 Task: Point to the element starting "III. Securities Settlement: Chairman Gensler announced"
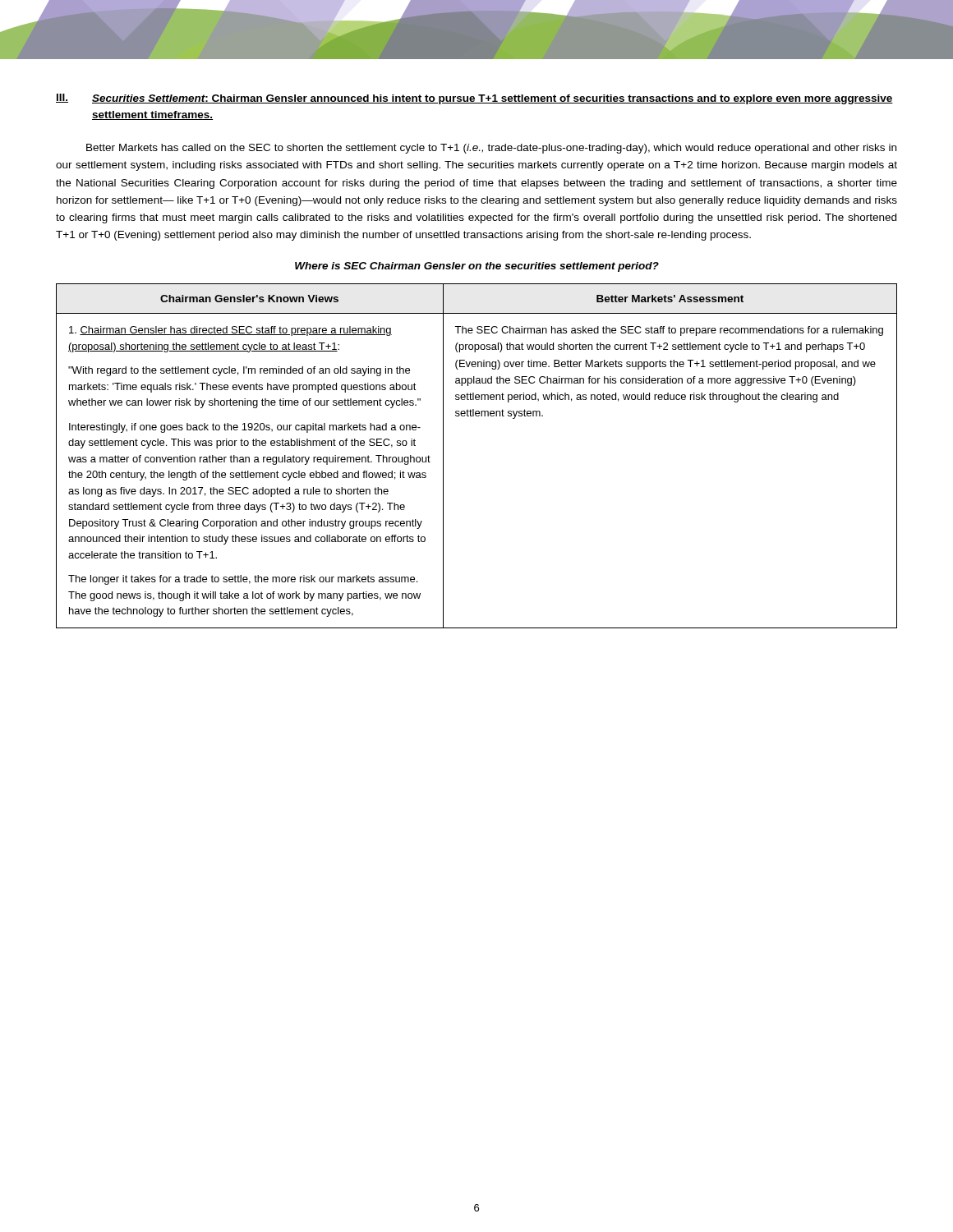coord(476,106)
